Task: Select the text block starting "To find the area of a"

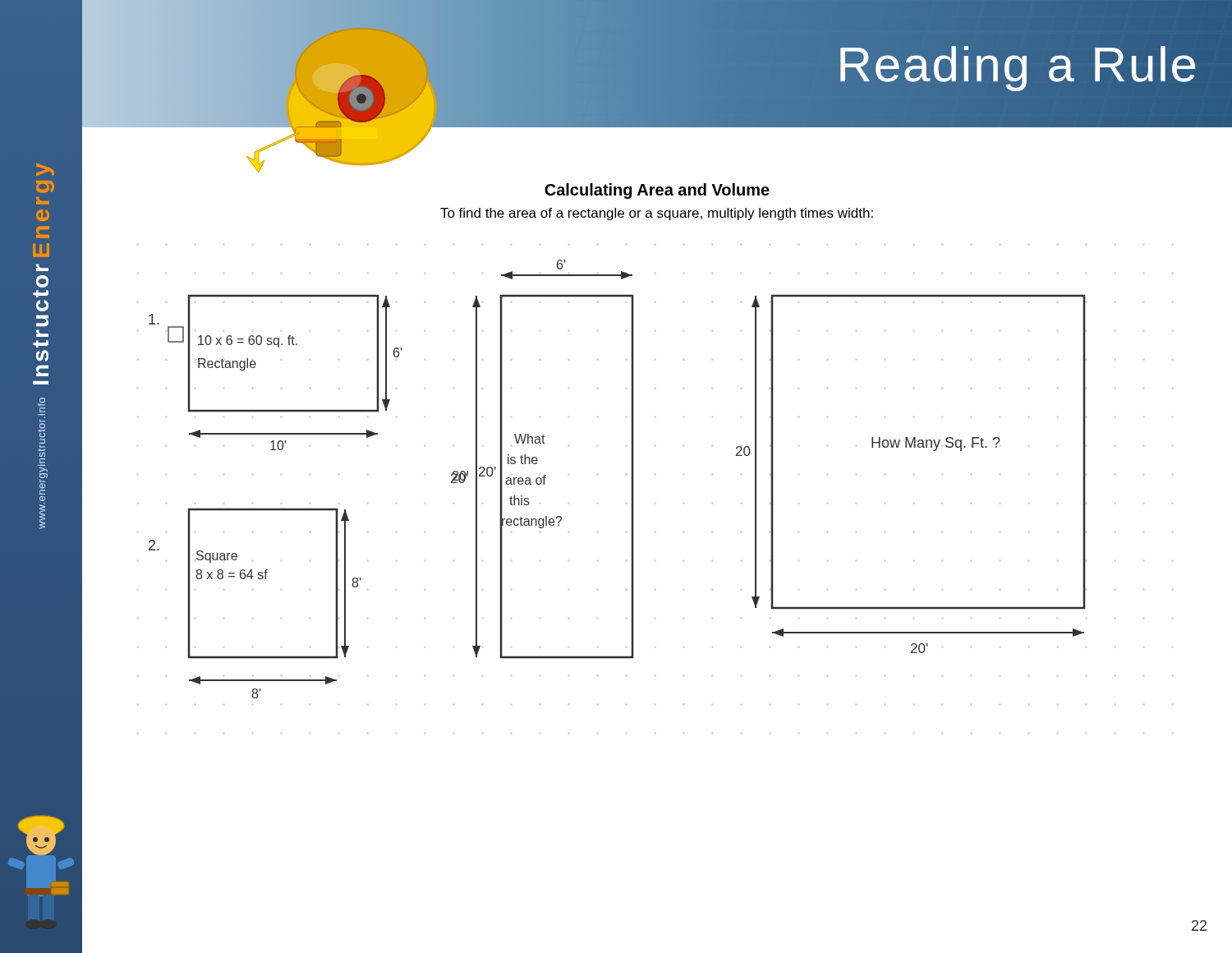Action: click(657, 213)
